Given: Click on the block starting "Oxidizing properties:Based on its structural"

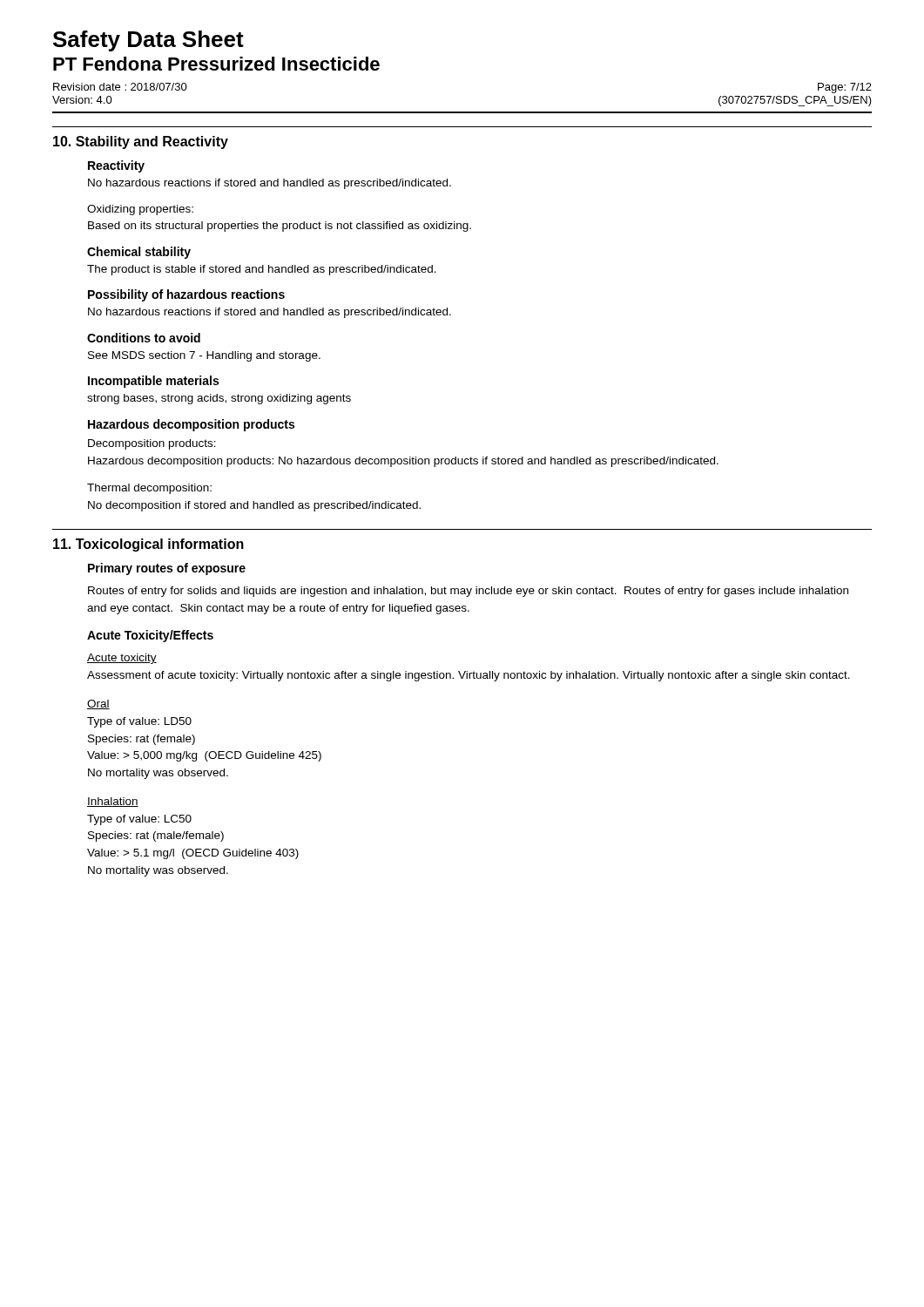Looking at the screenshot, I should [280, 217].
